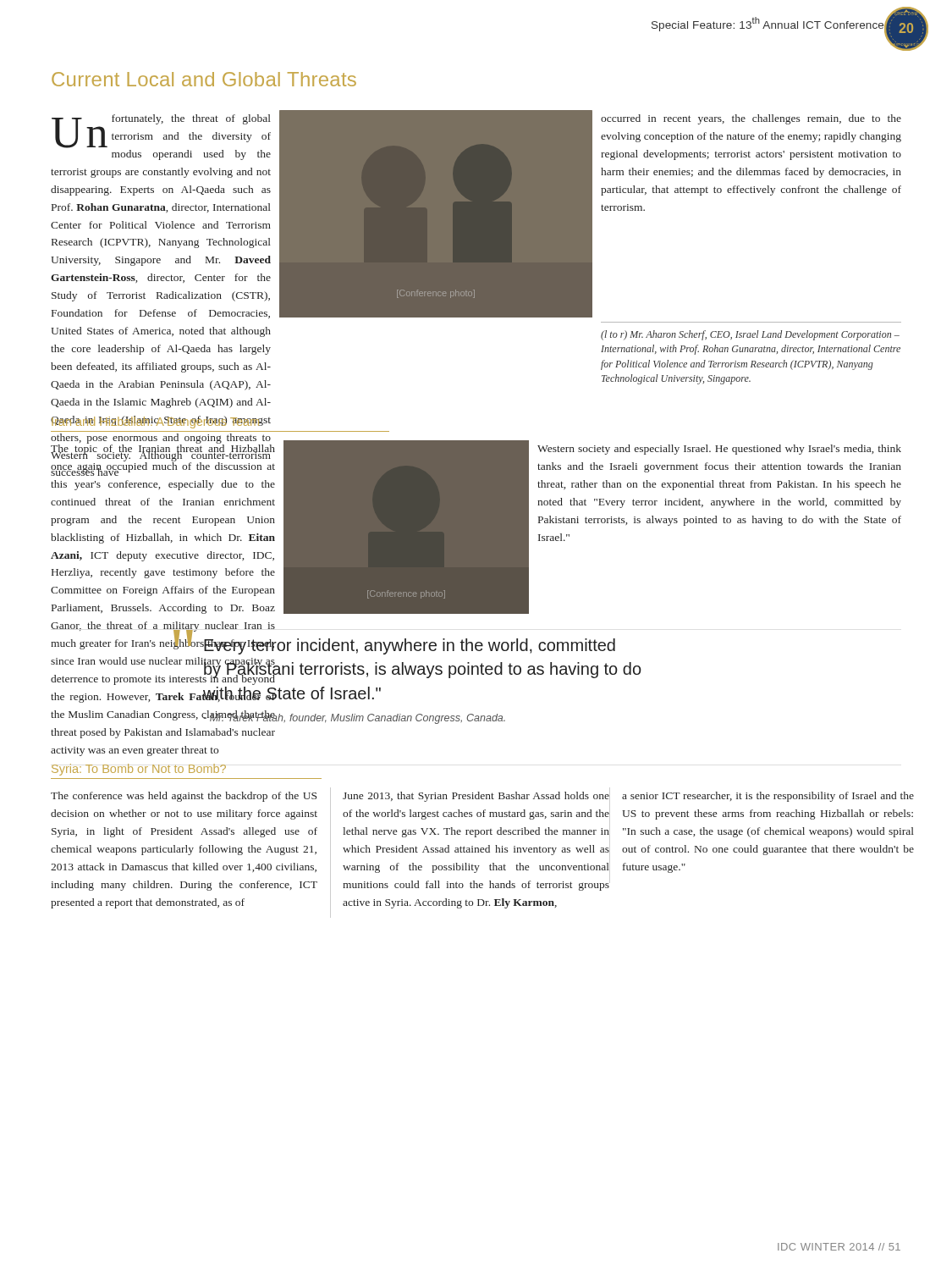
Task: Click on the text block with the text "June 2013, that Syrian President Bashar"
Action: [x=476, y=849]
